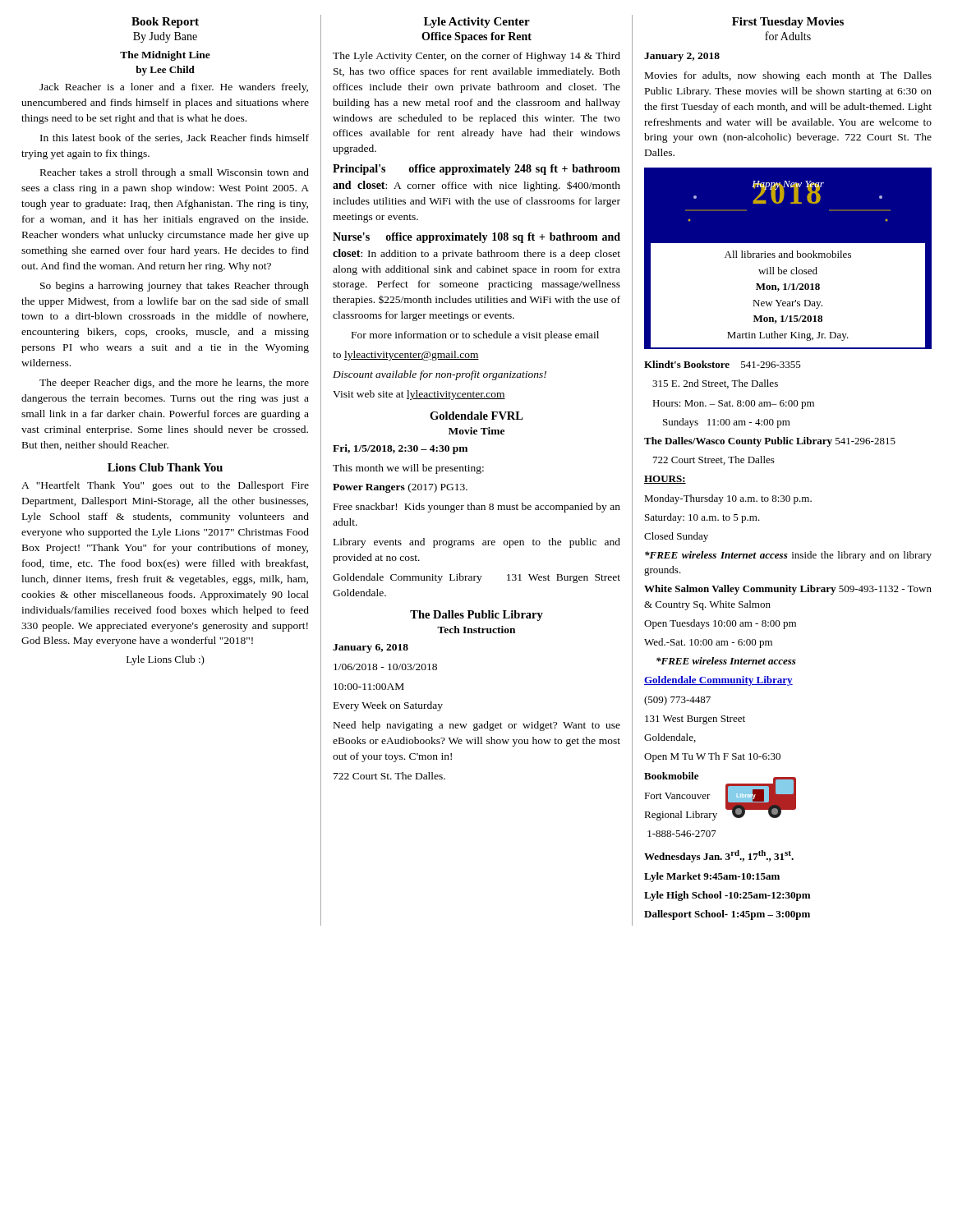Find the text block starting "Fri, 1/5/2018, 2:30 – 4:30 pm This month"
Screen dimensions: 1232x953
tap(476, 521)
